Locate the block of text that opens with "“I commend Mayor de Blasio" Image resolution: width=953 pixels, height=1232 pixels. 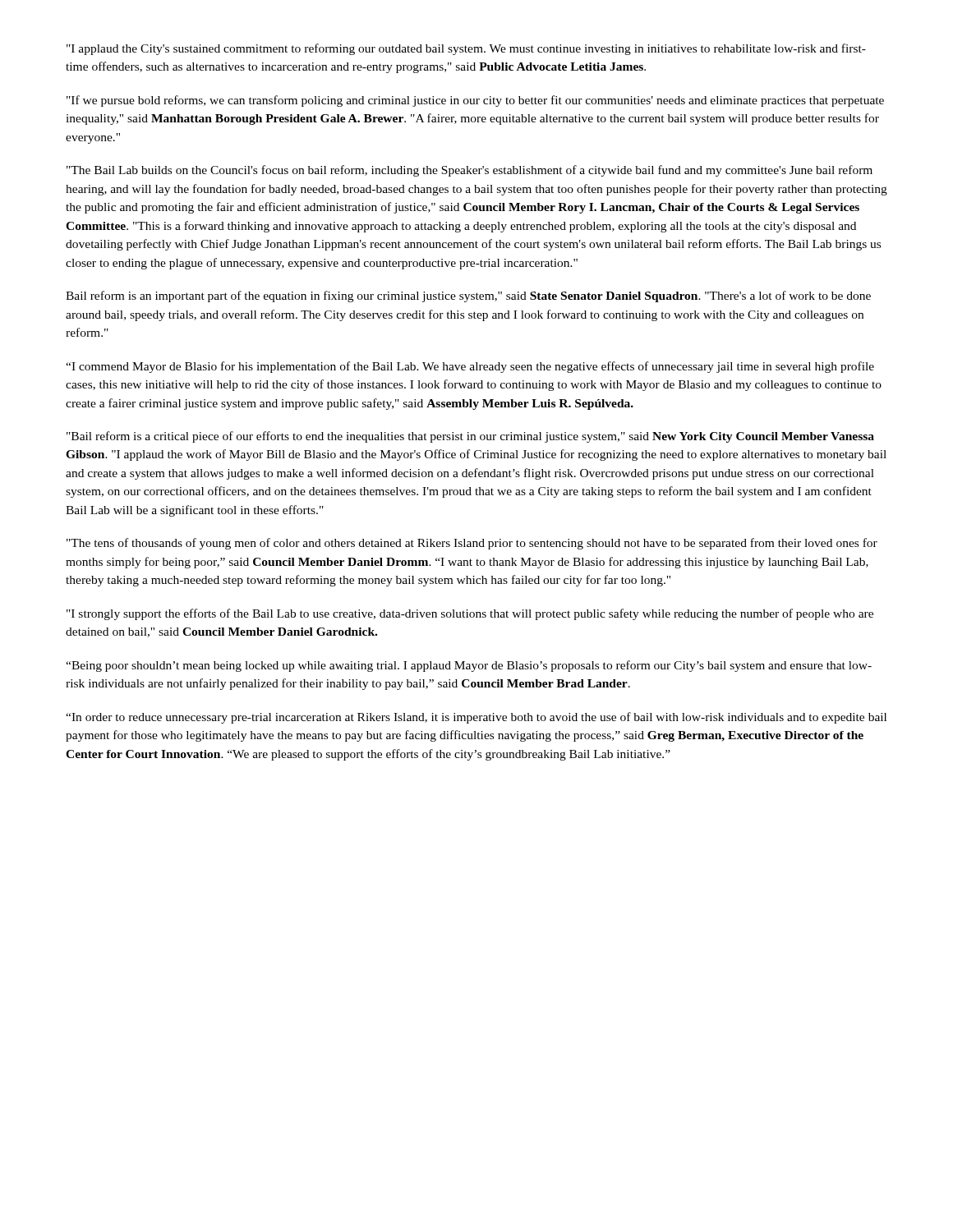[x=474, y=384]
